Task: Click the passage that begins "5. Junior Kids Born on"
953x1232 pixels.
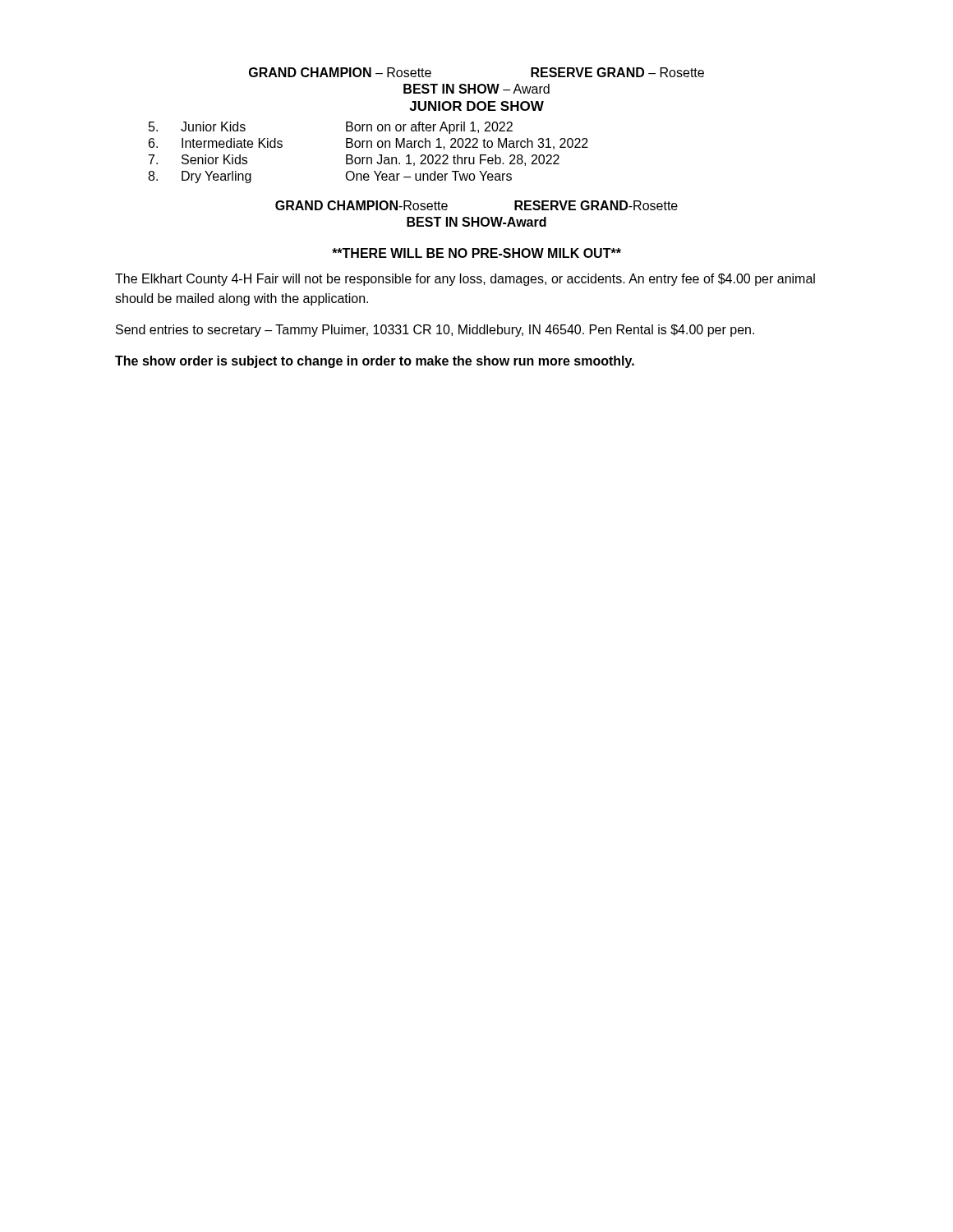Action: [x=493, y=127]
